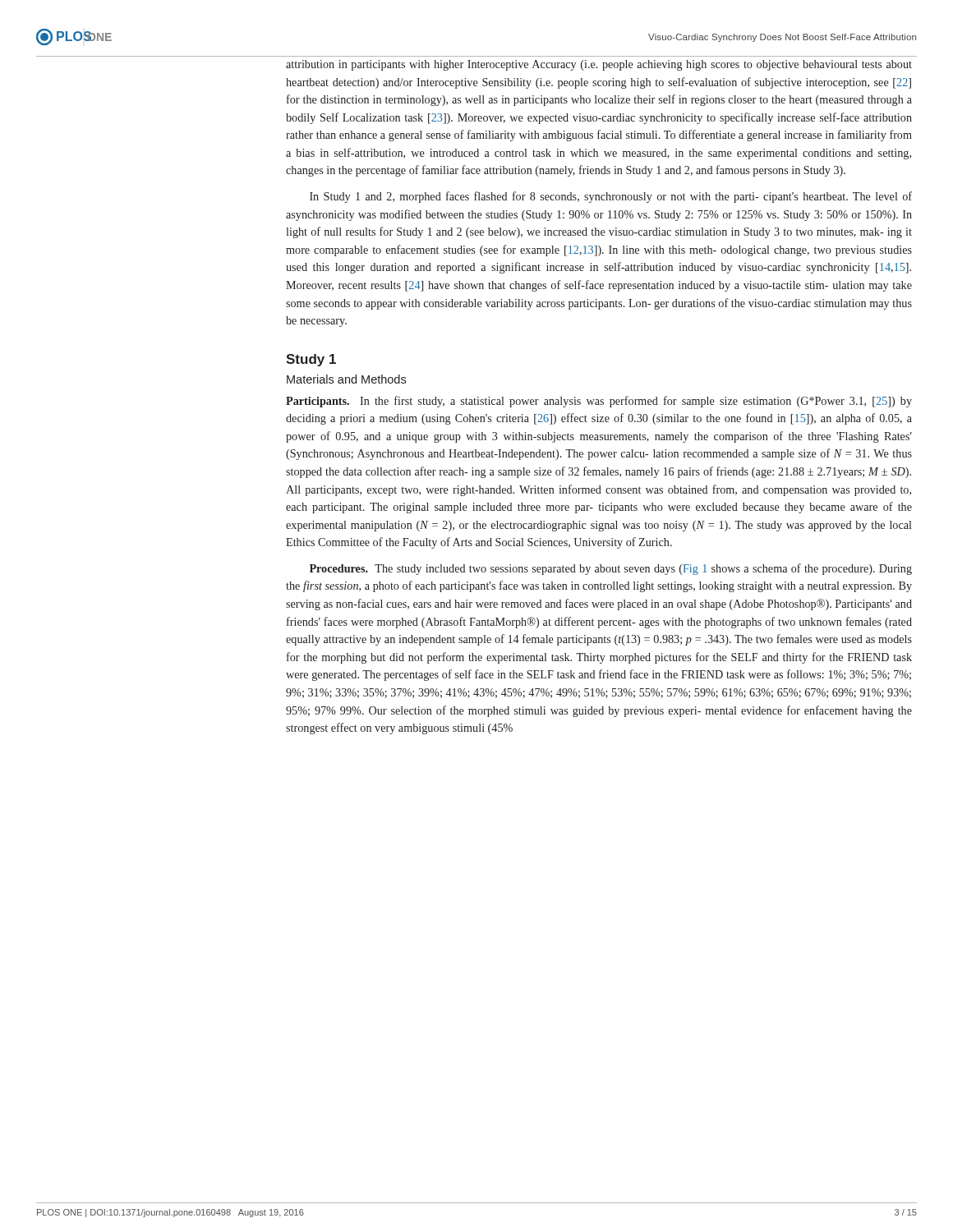Screen dimensions: 1232x953
Task: Locate the block of text that opens with "attribution in participants with higher Interoceptive Accuracy"
Action: pyautogui.click(x=599, y=193)
